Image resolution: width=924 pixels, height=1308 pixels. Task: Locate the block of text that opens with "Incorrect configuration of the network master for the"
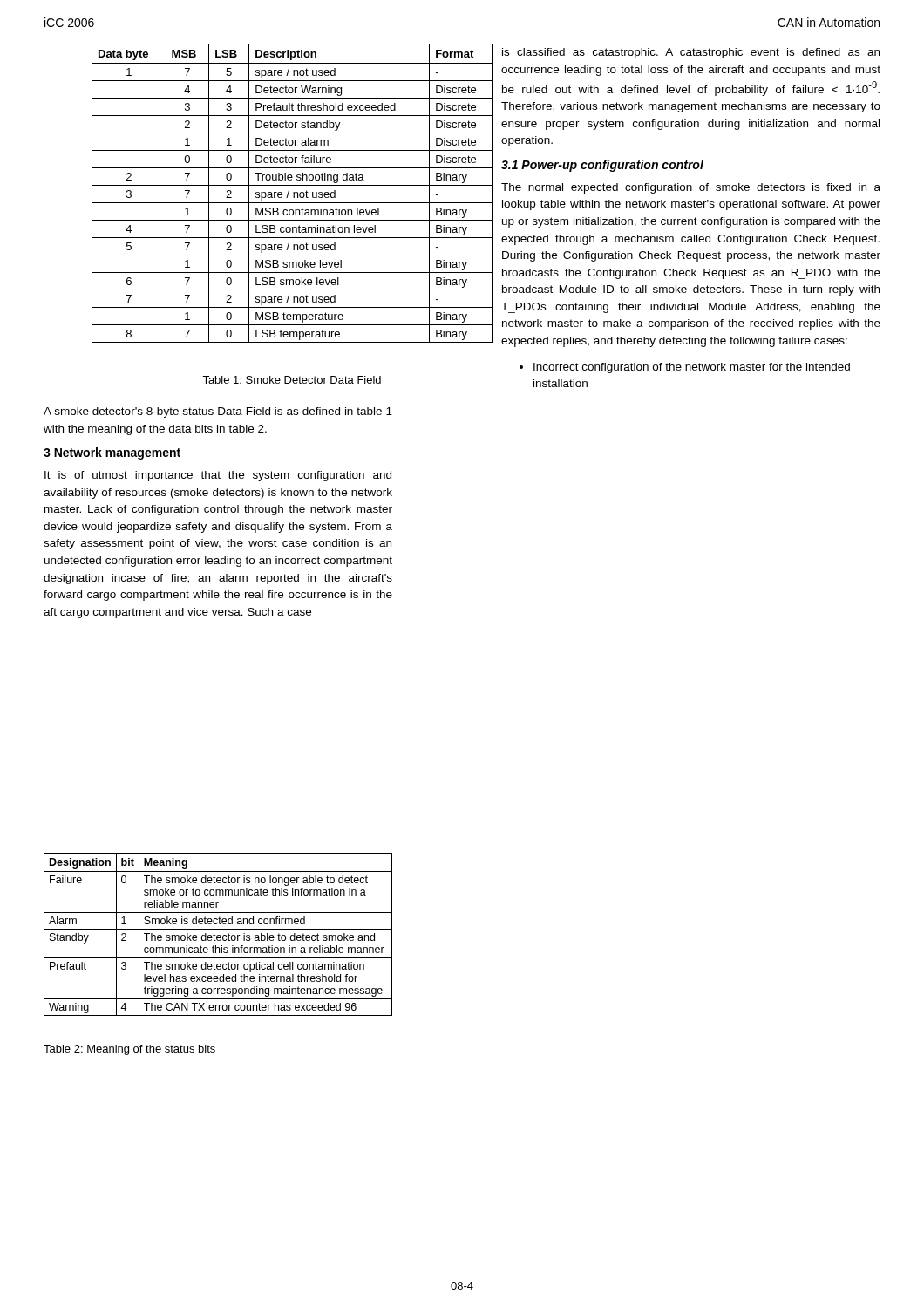click(x=706, y=375)
